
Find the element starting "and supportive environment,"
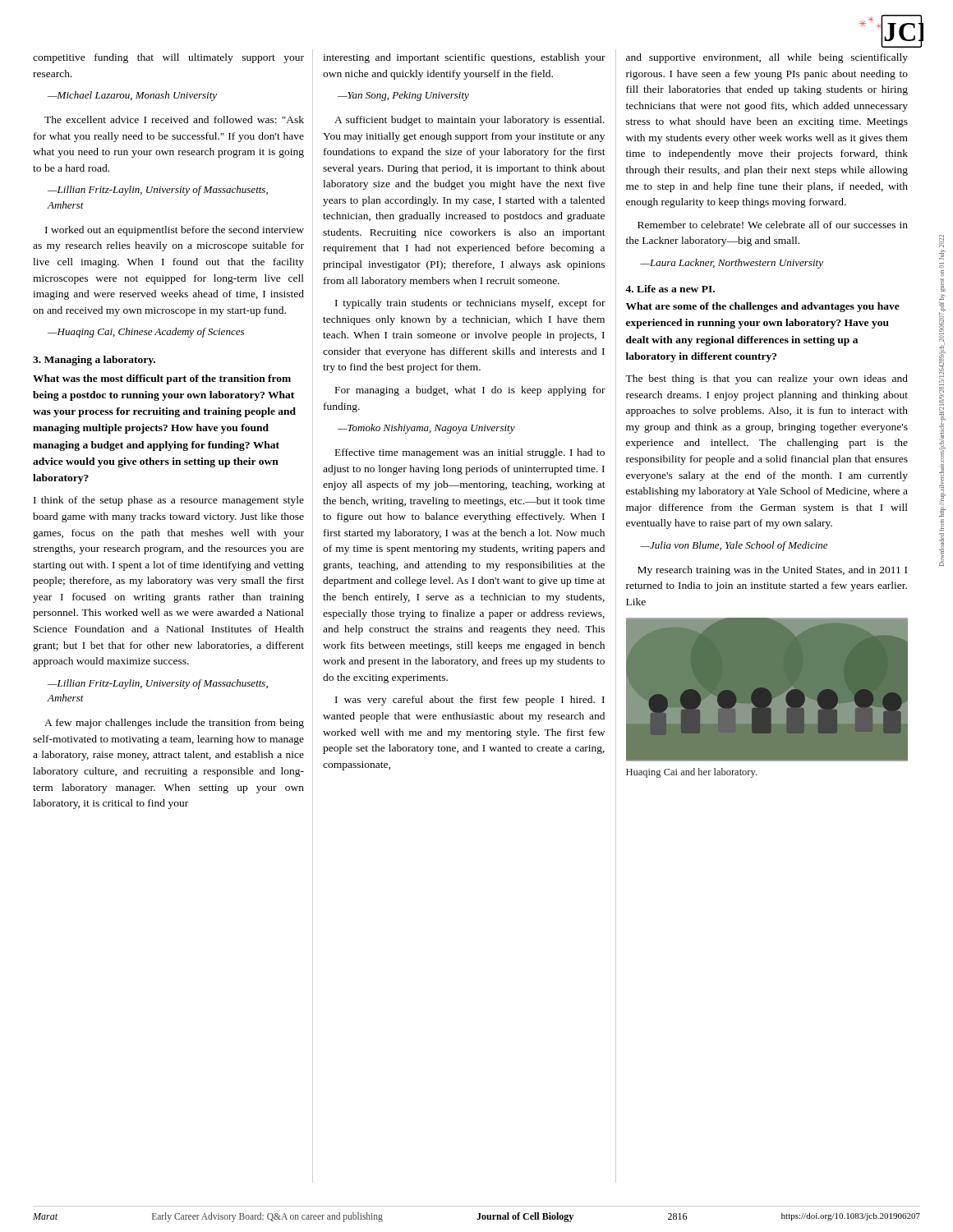[x=767, y=130]
